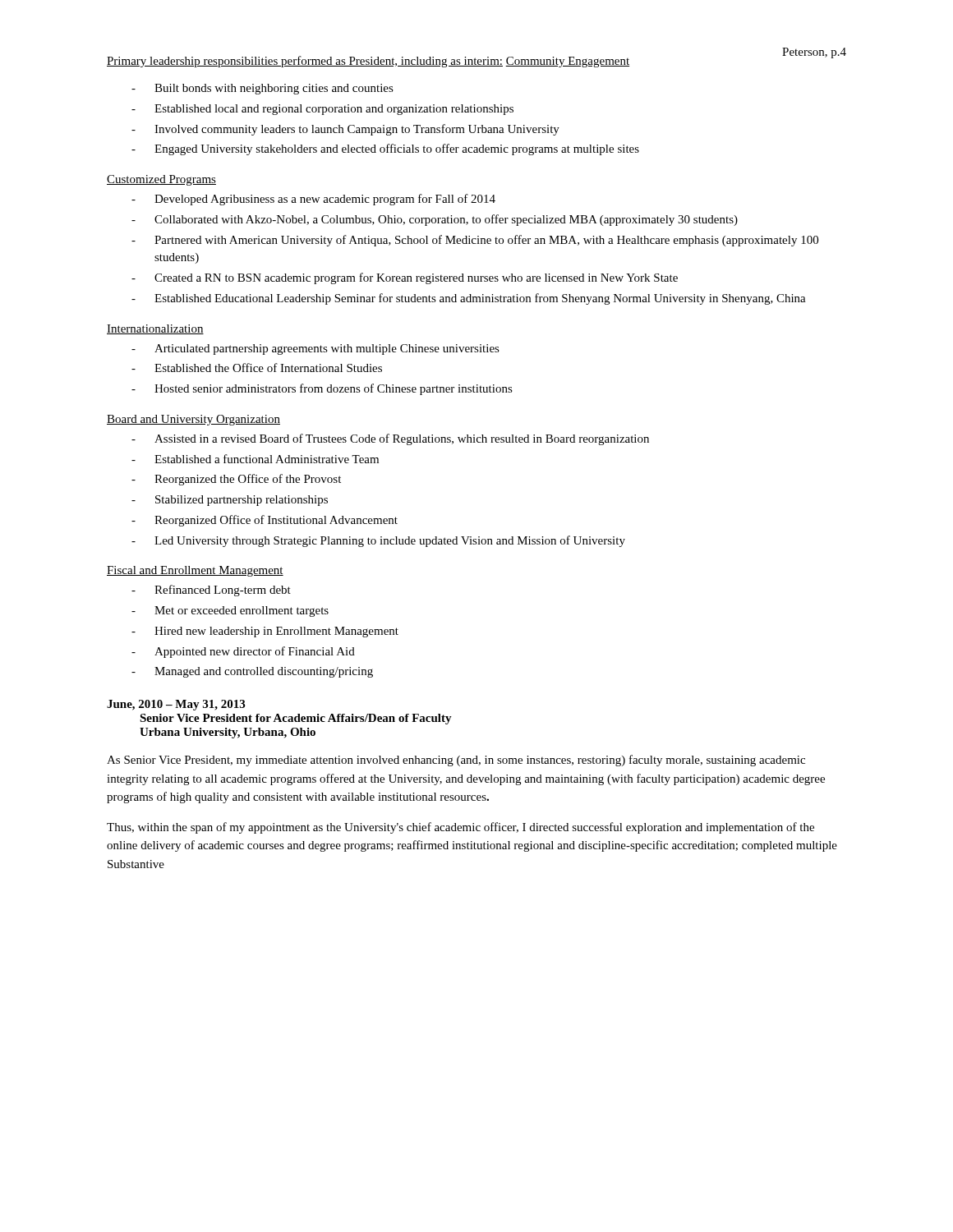Point to the block beginning "- Created a RN to"
953x1232 pixels.
pos(476,278)
